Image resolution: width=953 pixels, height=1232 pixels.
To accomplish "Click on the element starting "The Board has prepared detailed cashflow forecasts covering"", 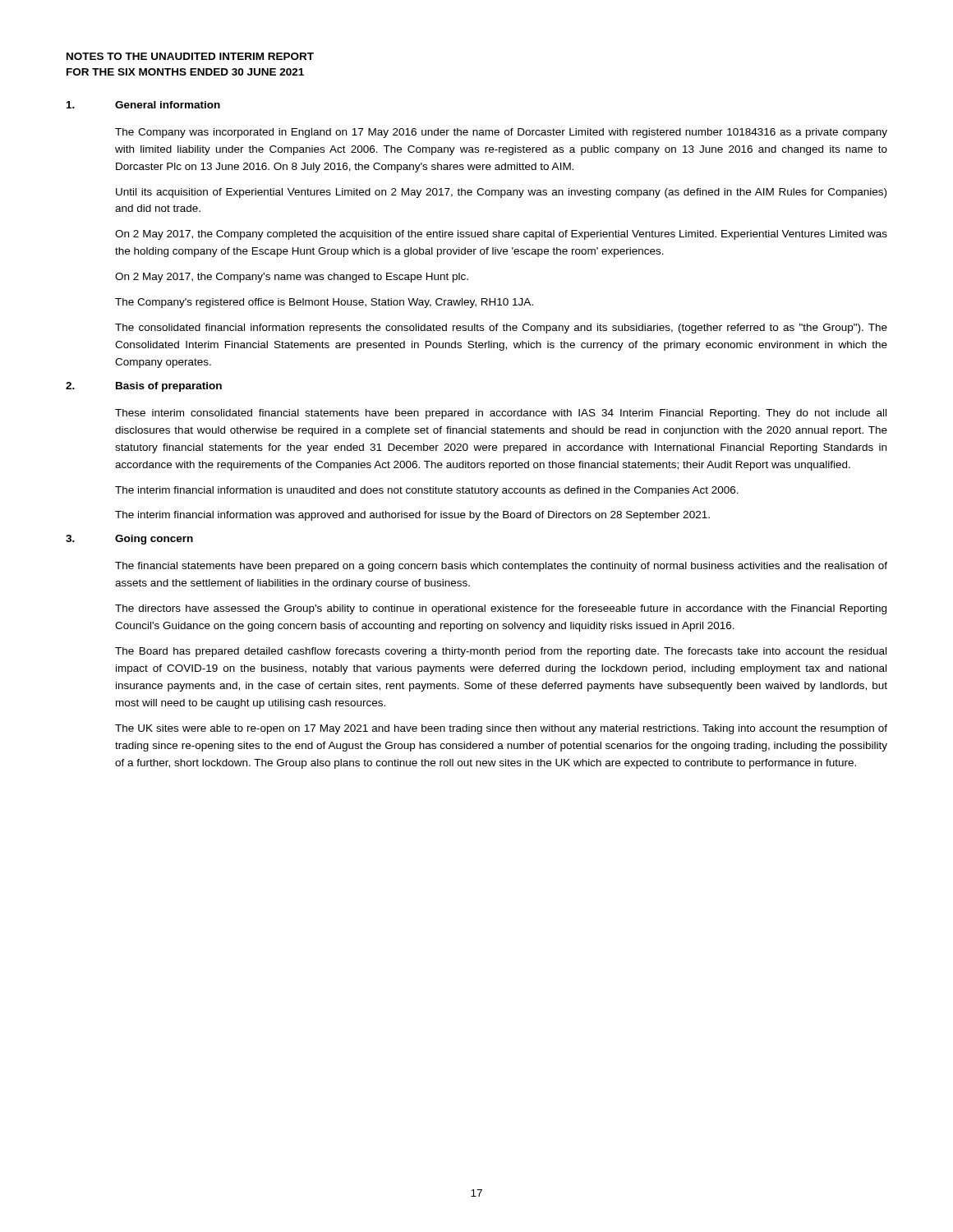I will click(501, 677).
